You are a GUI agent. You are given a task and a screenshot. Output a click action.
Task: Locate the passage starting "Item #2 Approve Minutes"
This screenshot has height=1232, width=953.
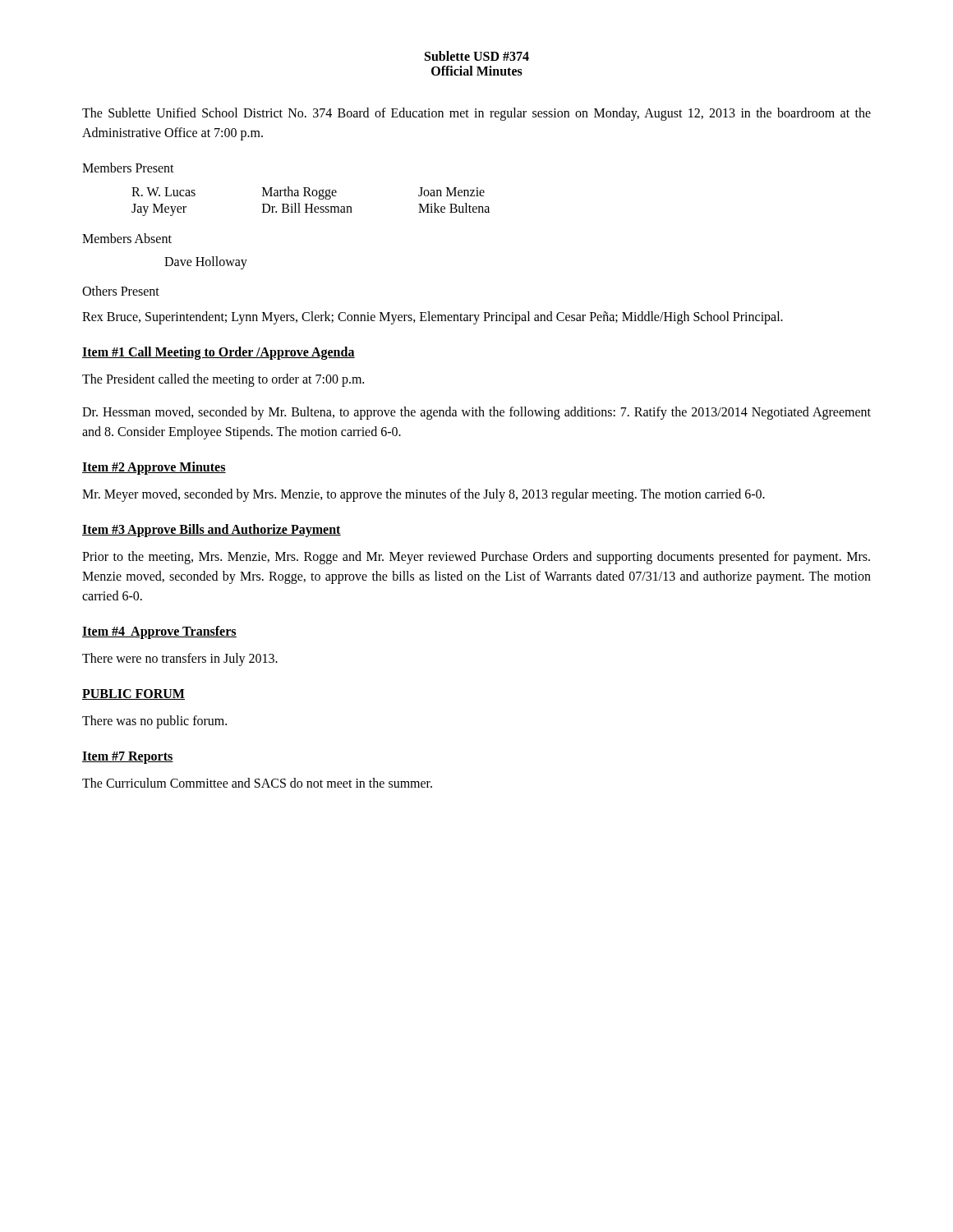pos(154,468)
